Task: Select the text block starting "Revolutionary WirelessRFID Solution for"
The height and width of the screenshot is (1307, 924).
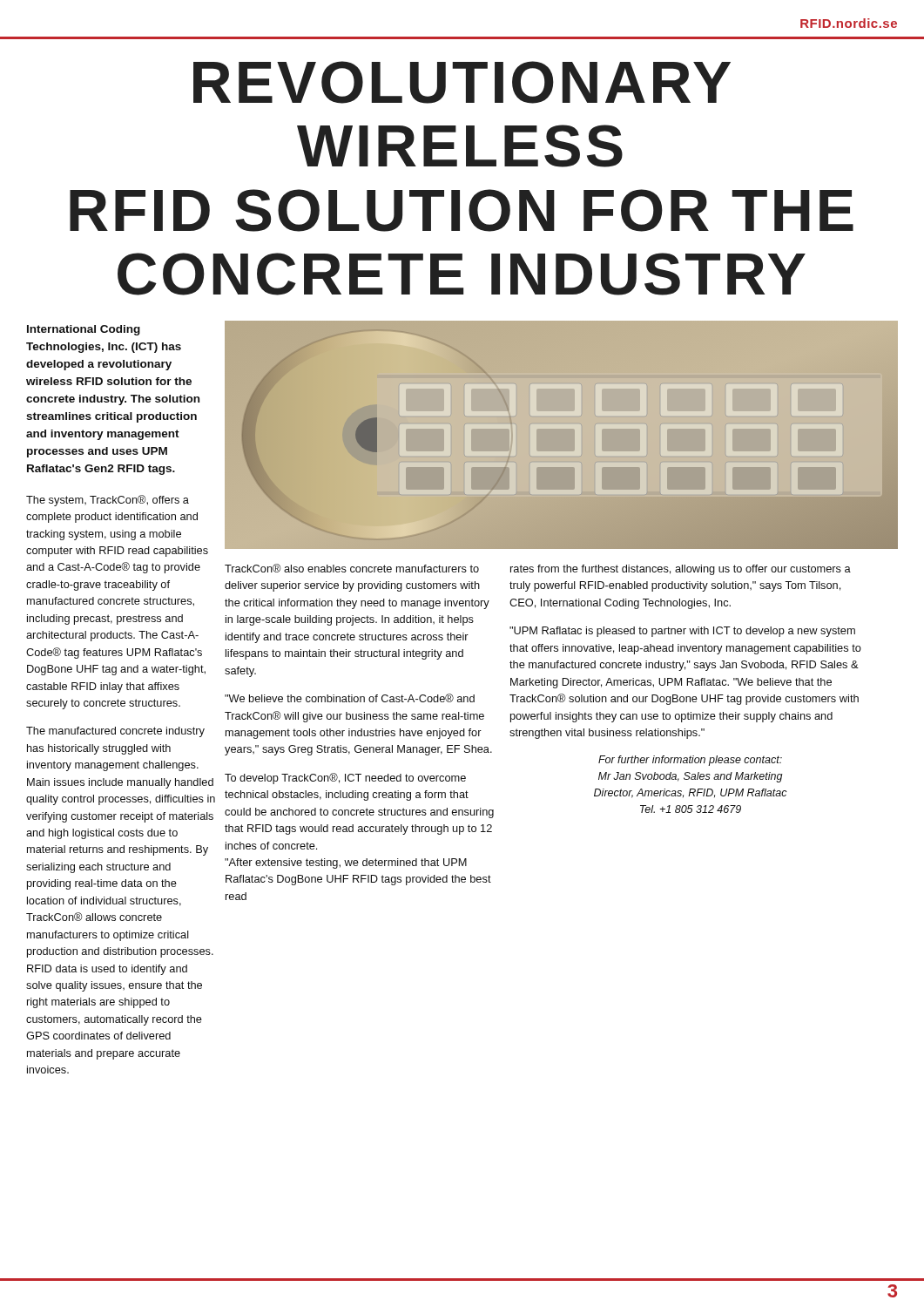Action: tap(462, 179)
